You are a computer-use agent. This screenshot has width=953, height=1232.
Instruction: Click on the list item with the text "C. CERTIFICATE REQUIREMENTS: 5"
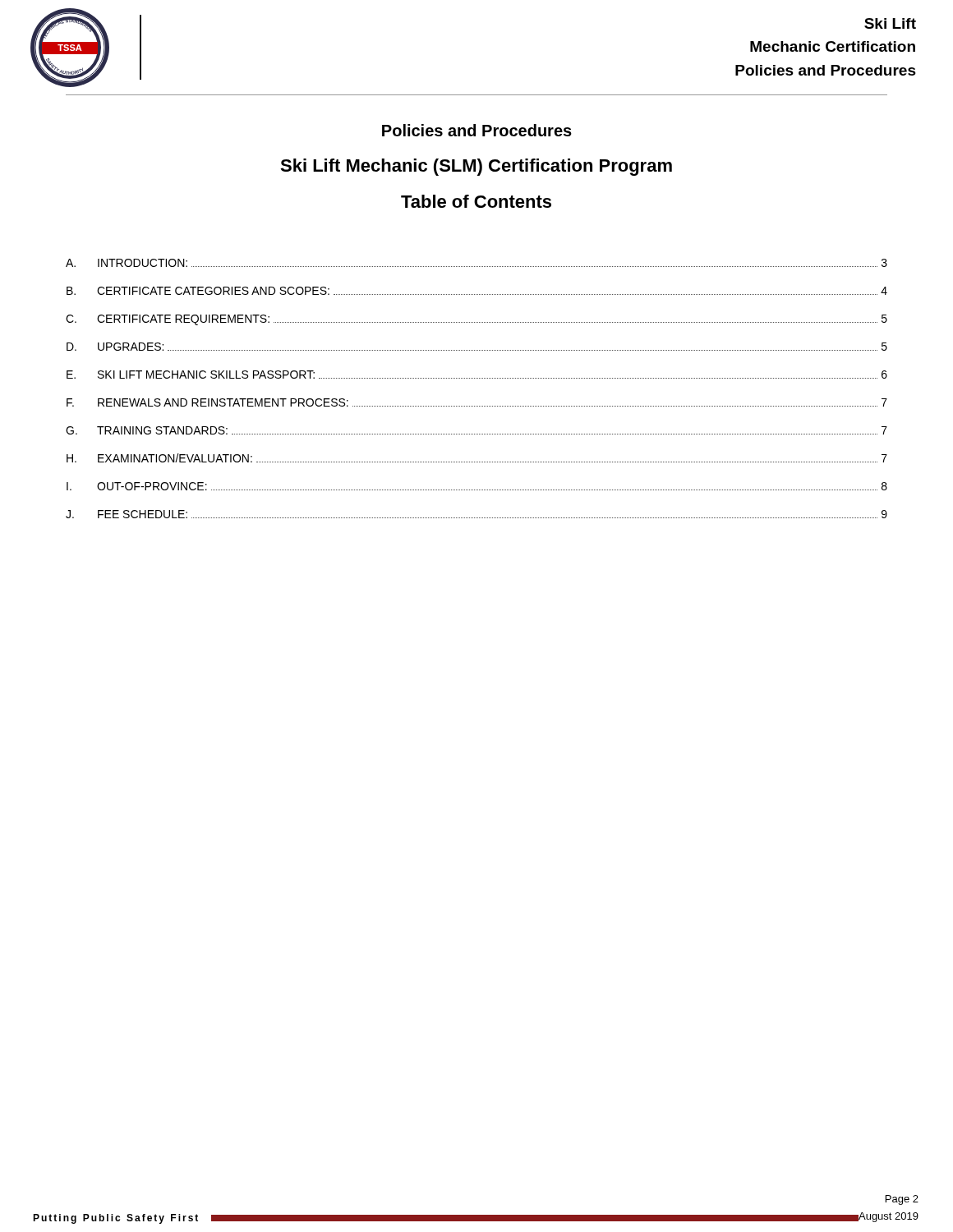[x=476, y=319]
